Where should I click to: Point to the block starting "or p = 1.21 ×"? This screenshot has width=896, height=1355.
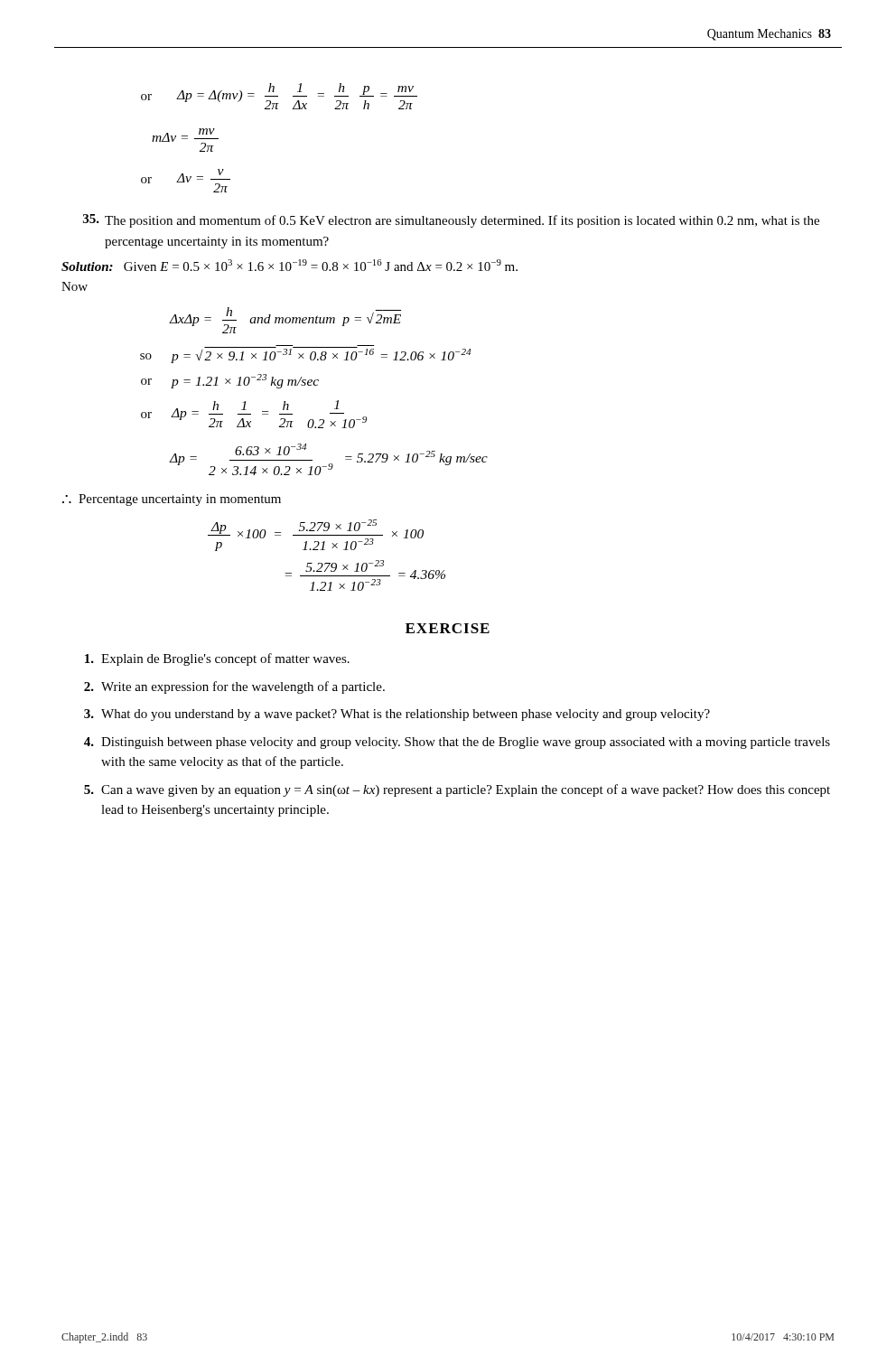[x=190, y=380]
